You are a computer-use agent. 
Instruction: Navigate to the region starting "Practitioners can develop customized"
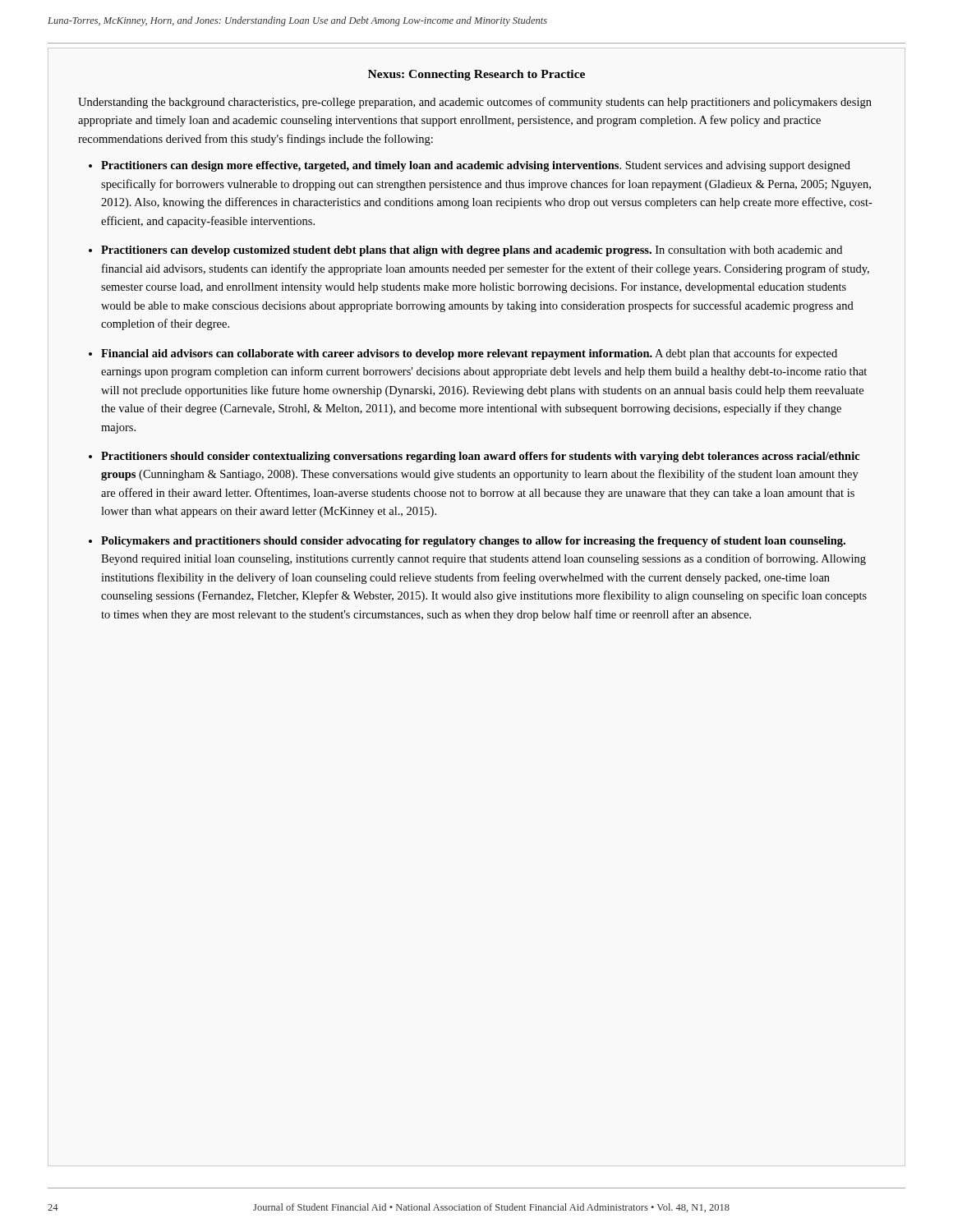(485, 287)
